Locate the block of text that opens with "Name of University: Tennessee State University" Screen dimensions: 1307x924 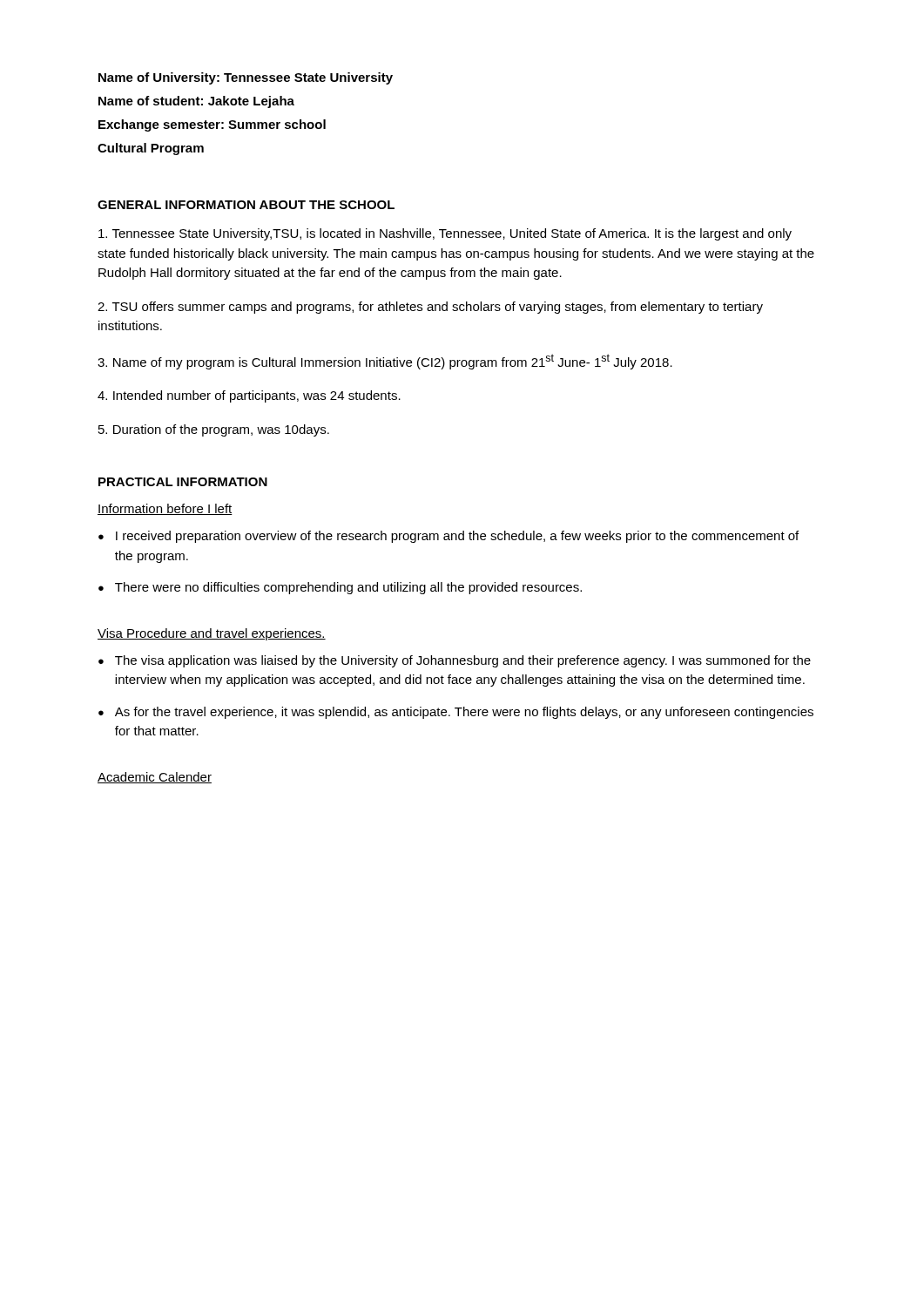(246, 78)
